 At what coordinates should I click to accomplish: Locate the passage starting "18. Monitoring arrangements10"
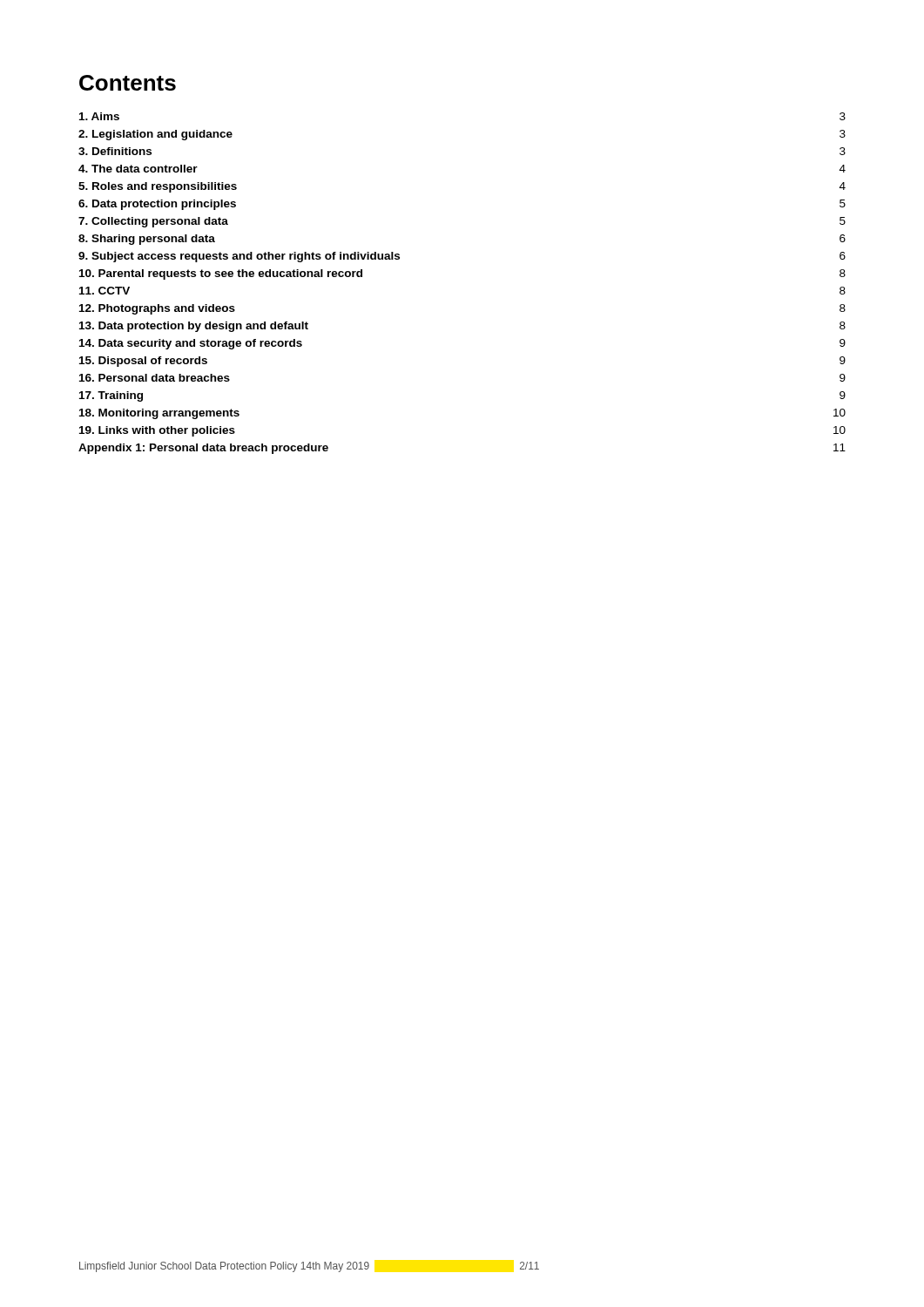pyautogui.click(x=154, y=413)
